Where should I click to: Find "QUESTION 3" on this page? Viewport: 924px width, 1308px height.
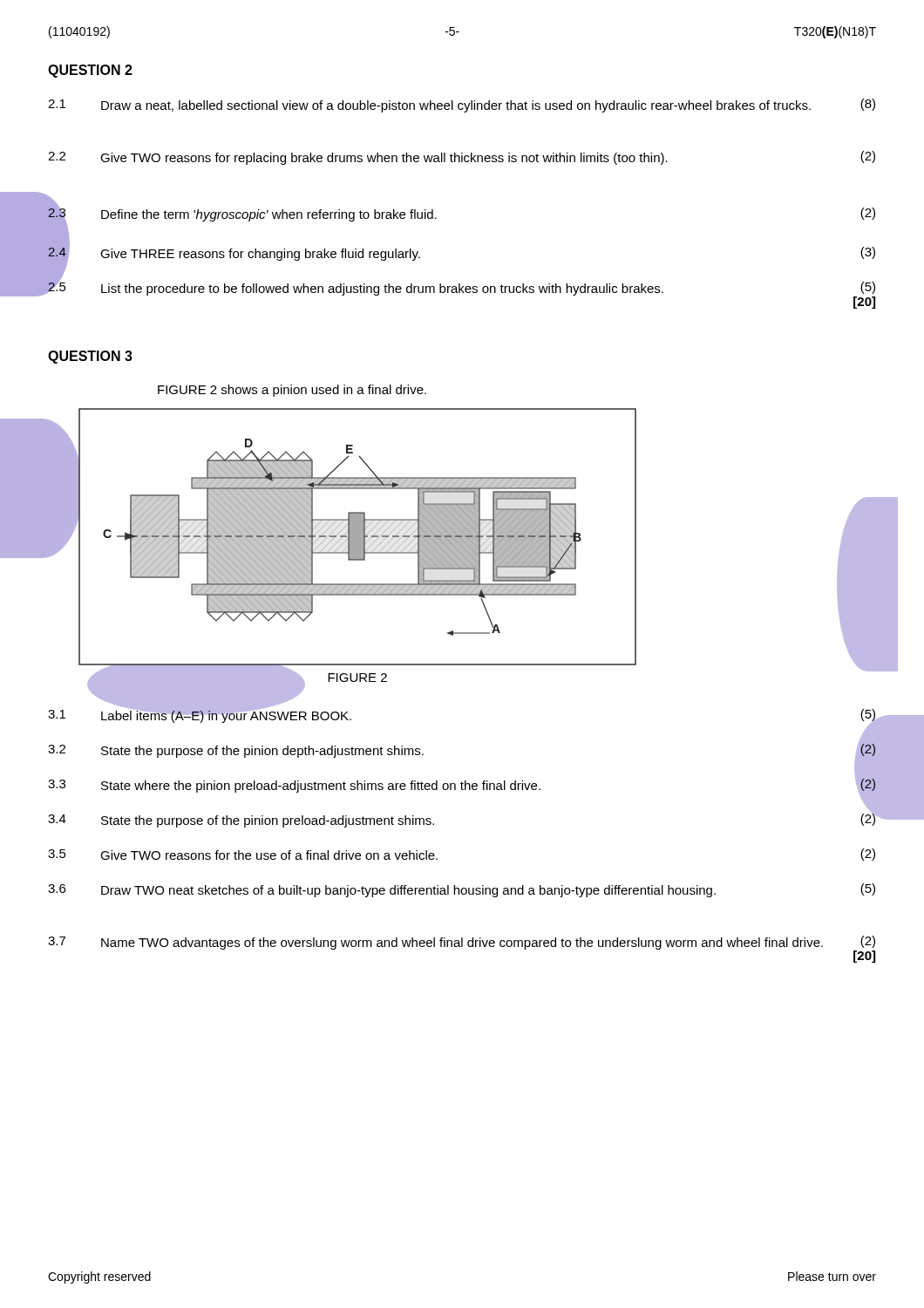click(x=90, y=356)
